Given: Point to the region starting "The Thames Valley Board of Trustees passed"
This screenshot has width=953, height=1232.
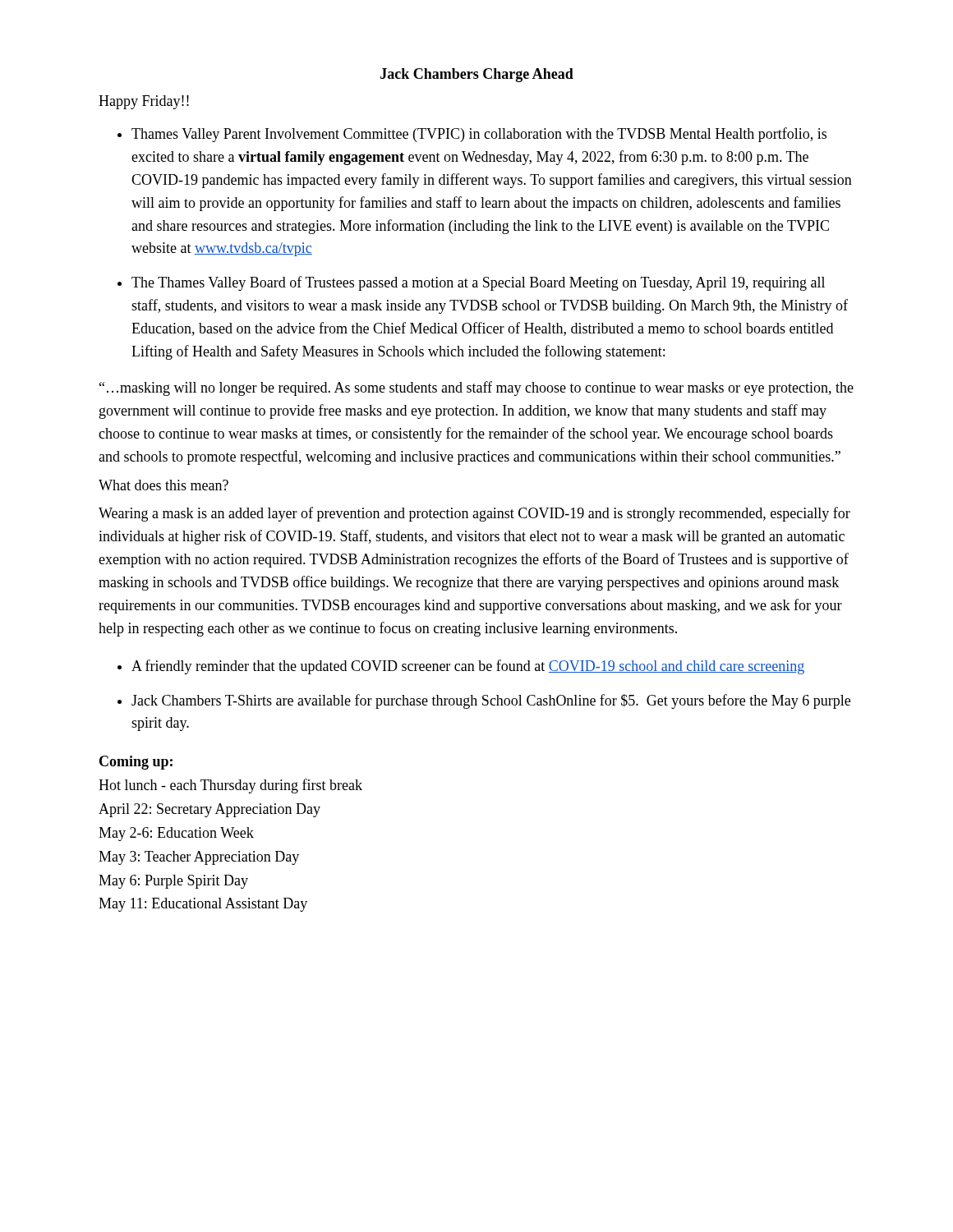Looking at the screenshot, I should [490, 317].
